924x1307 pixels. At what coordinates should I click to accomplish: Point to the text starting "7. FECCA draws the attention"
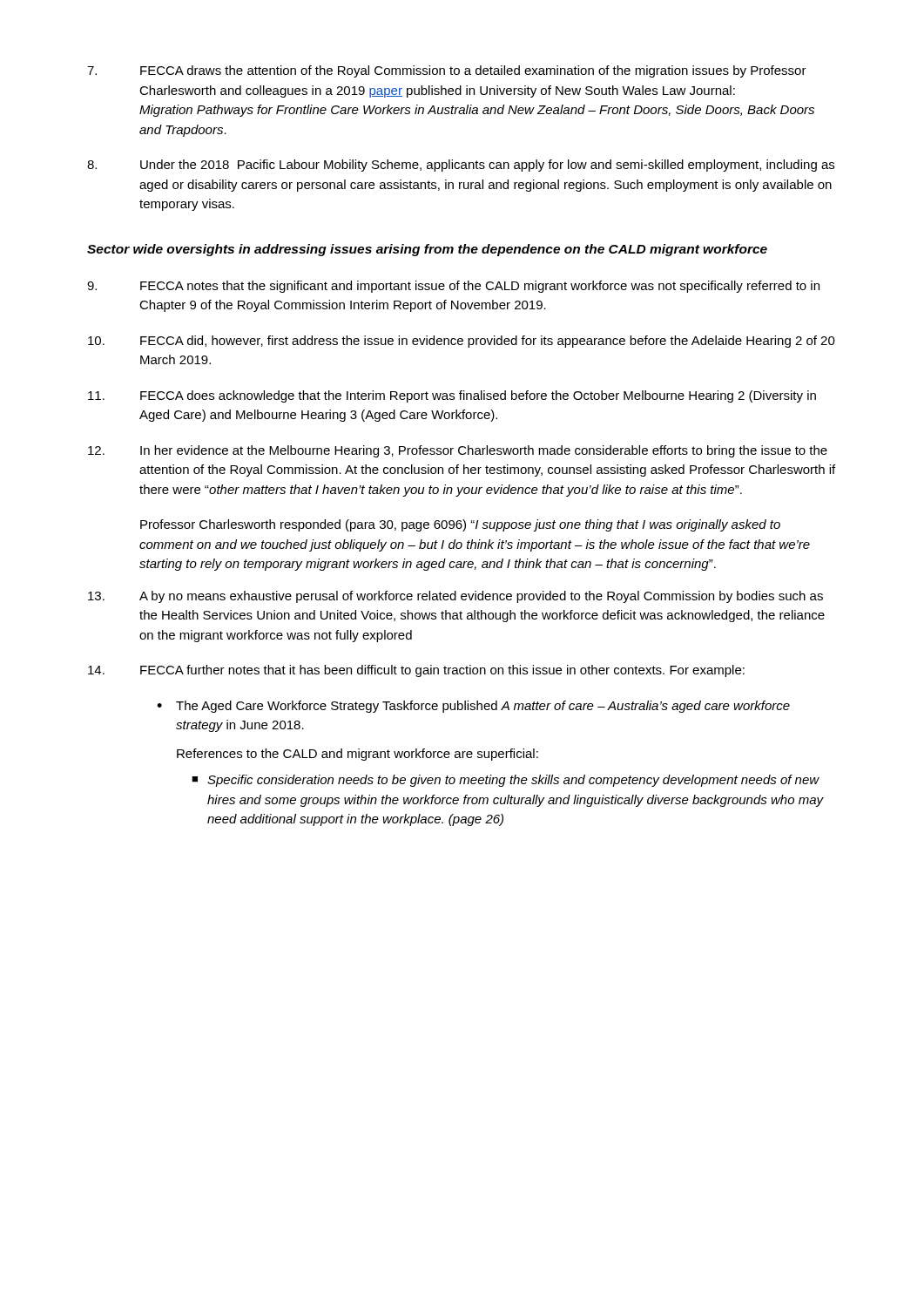click(x=462, y=100)
